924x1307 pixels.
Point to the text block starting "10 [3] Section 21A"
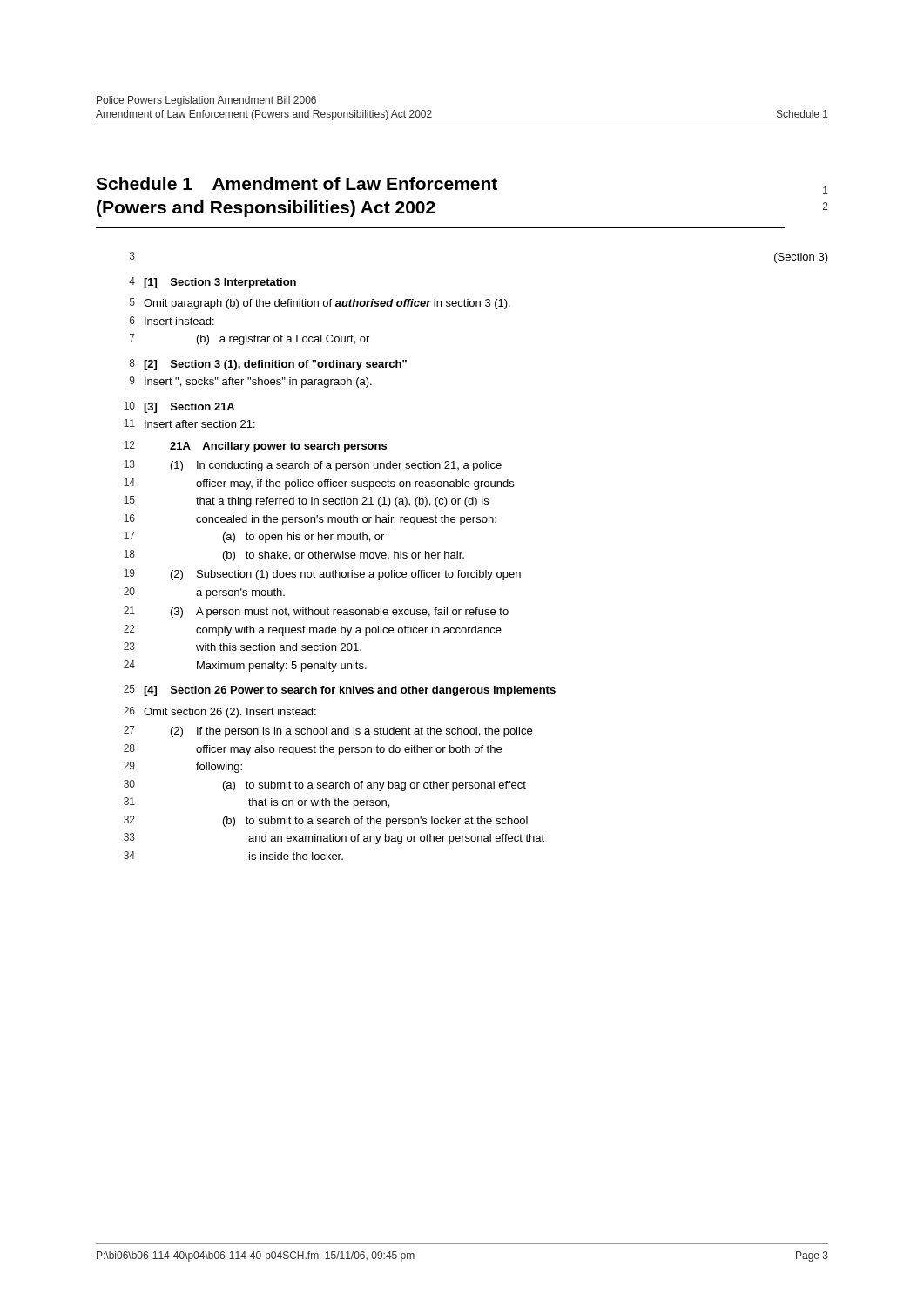(x=179, y=407)
